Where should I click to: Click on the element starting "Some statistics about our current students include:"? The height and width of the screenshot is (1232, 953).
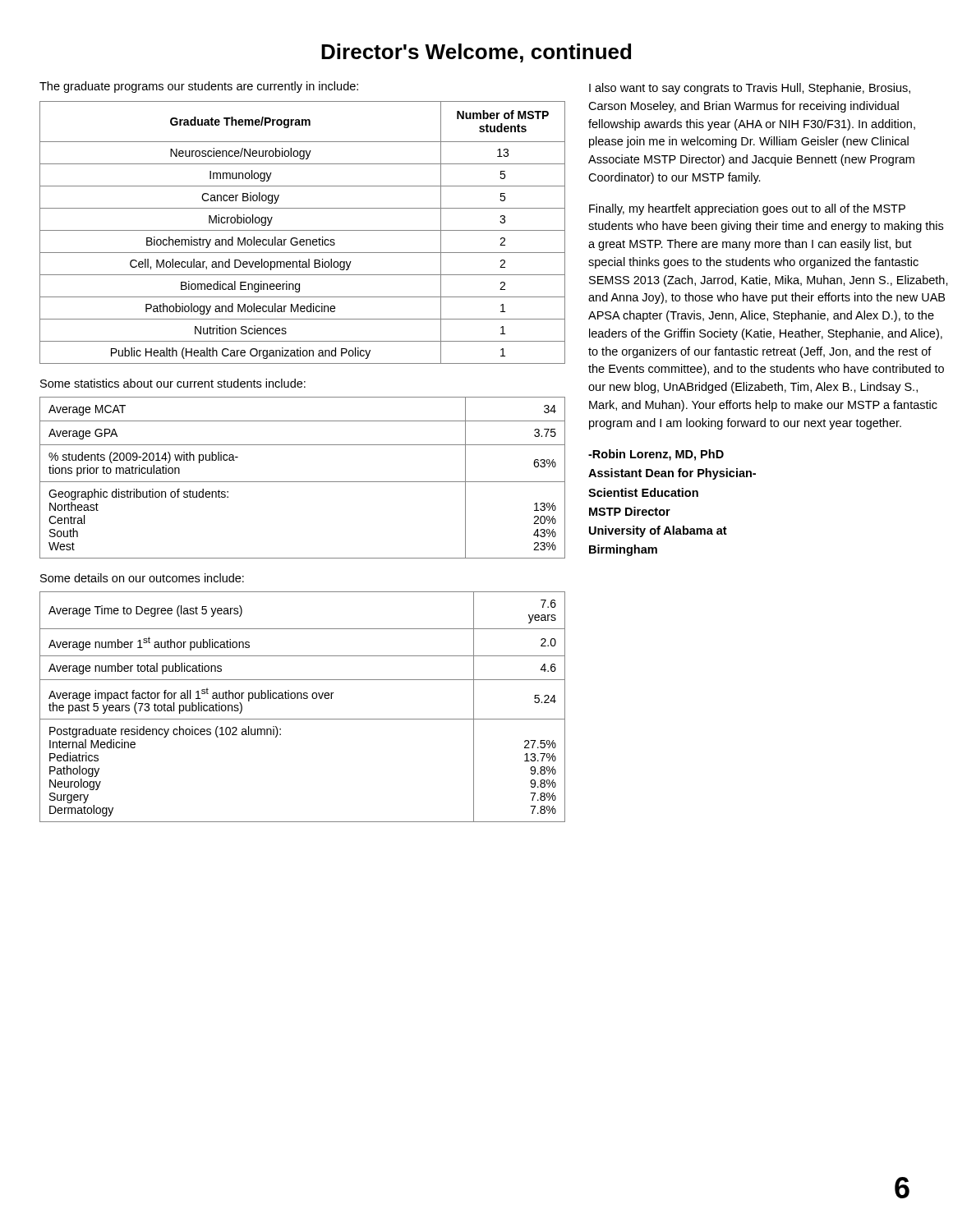point(173,384)
